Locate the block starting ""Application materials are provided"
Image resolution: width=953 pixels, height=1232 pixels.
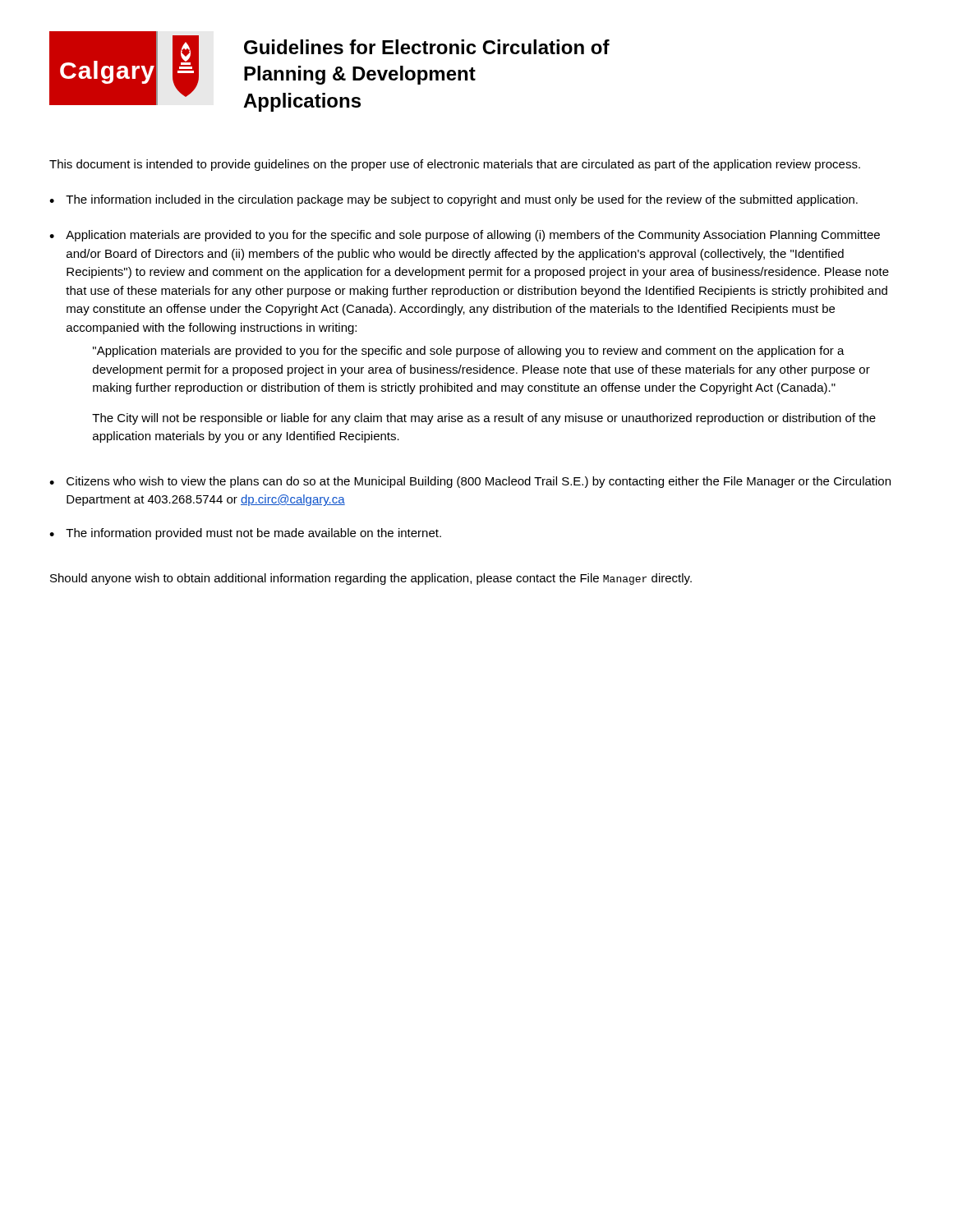481,369
